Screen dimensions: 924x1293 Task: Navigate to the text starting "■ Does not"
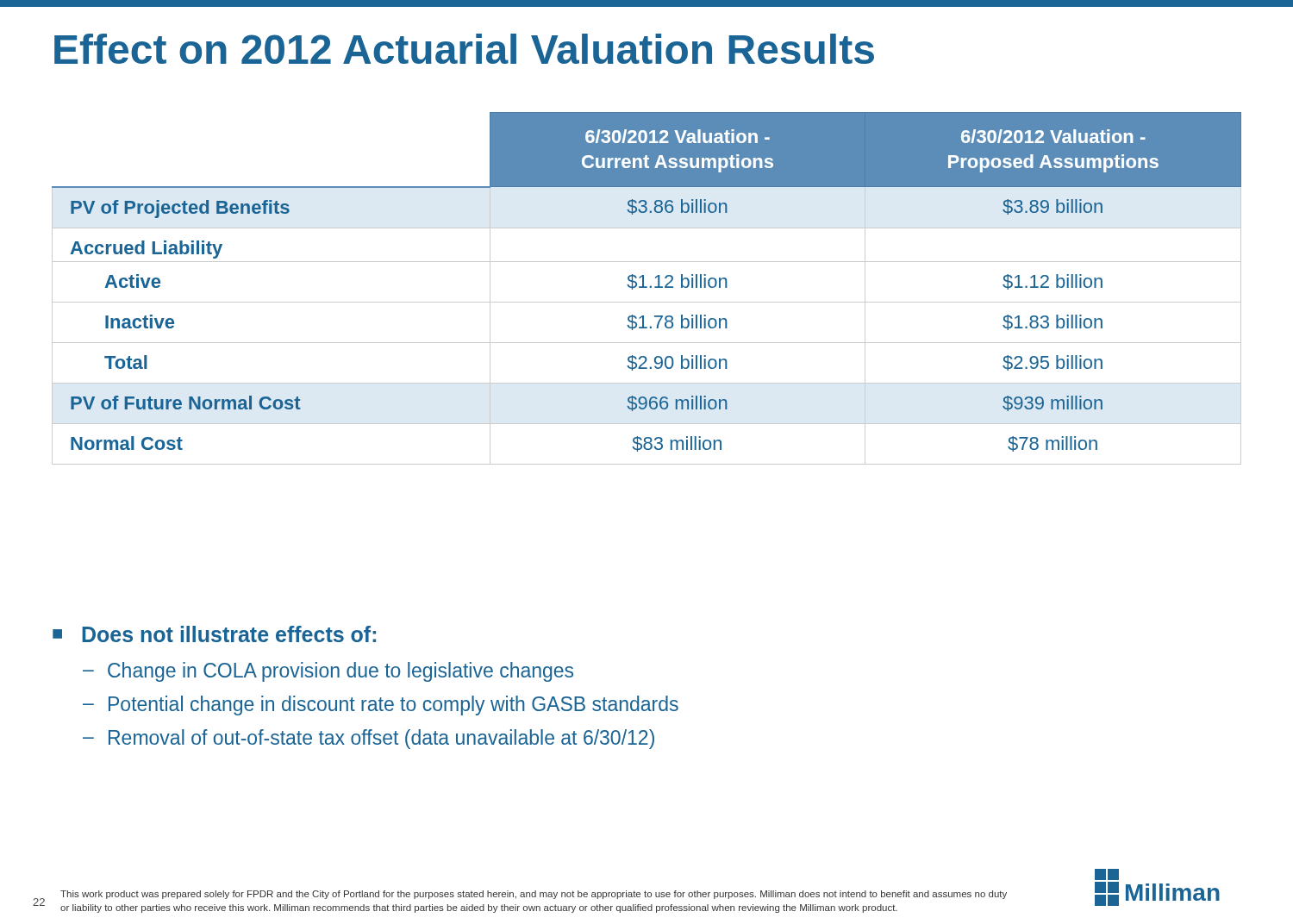(215, 635)
